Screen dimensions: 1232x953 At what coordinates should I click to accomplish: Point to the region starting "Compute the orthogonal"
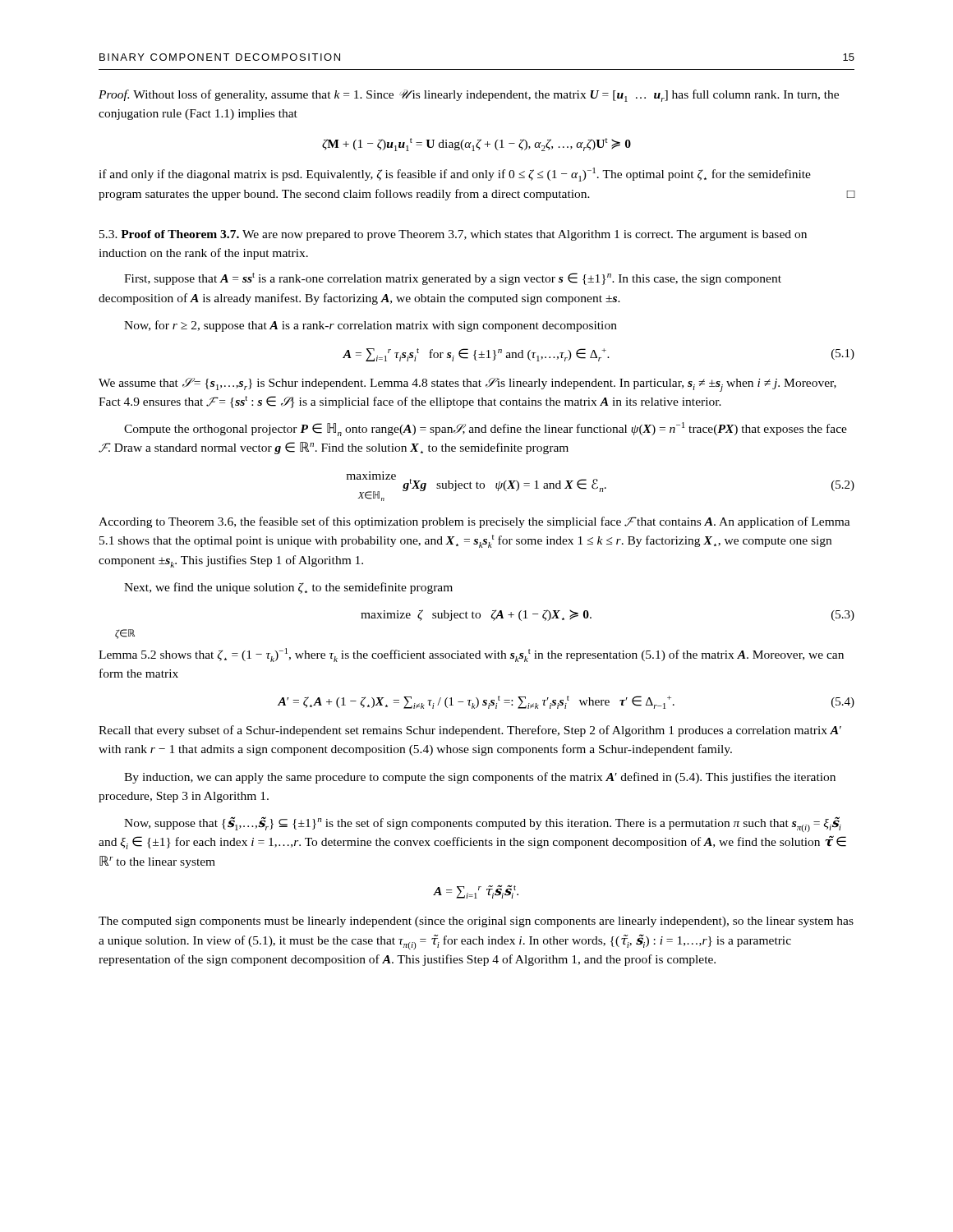coord(473,438)
